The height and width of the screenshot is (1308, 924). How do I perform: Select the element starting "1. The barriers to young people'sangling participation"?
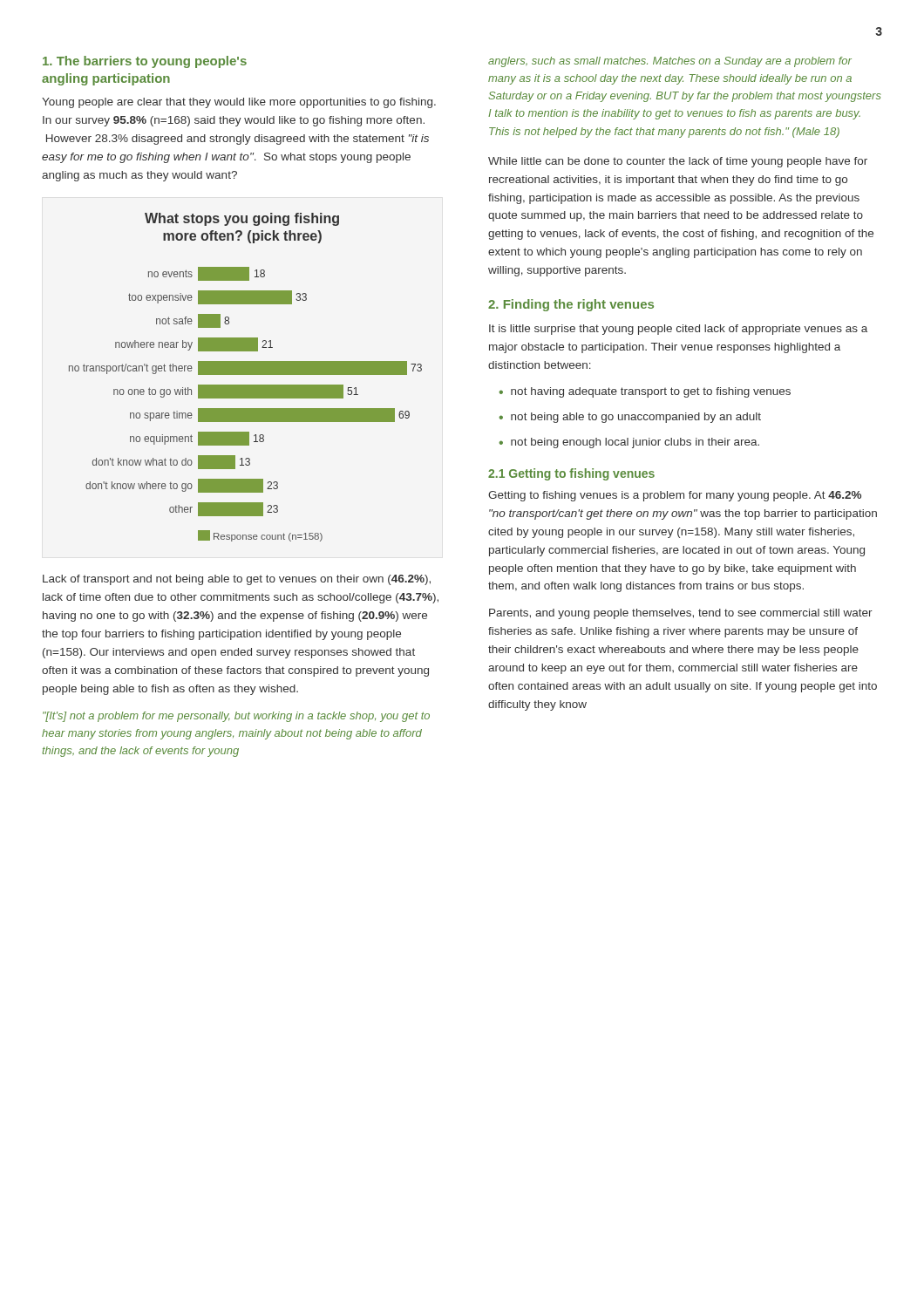(144, 69)
